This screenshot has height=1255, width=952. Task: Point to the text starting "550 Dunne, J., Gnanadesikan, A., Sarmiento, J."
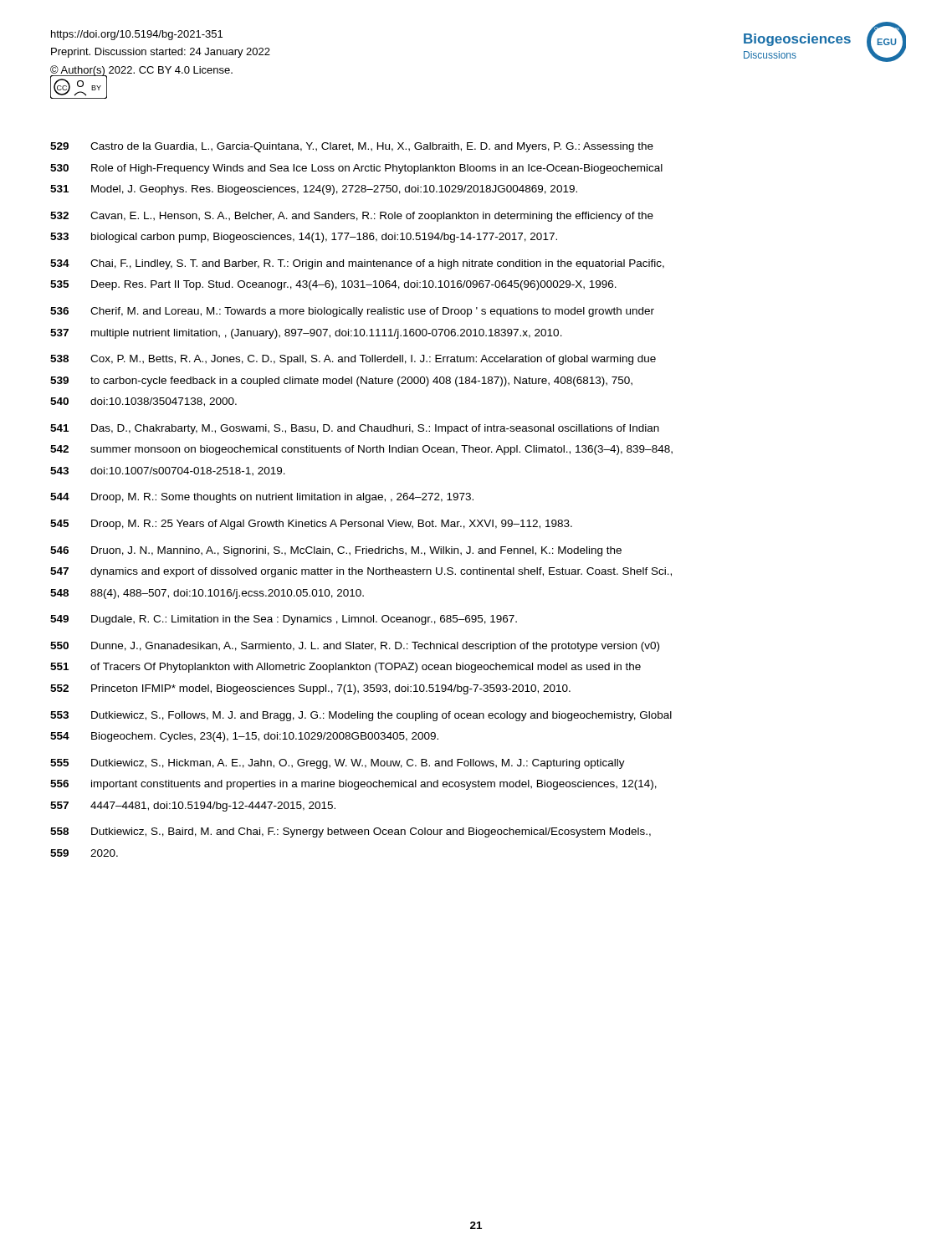(x=476, y=646)
